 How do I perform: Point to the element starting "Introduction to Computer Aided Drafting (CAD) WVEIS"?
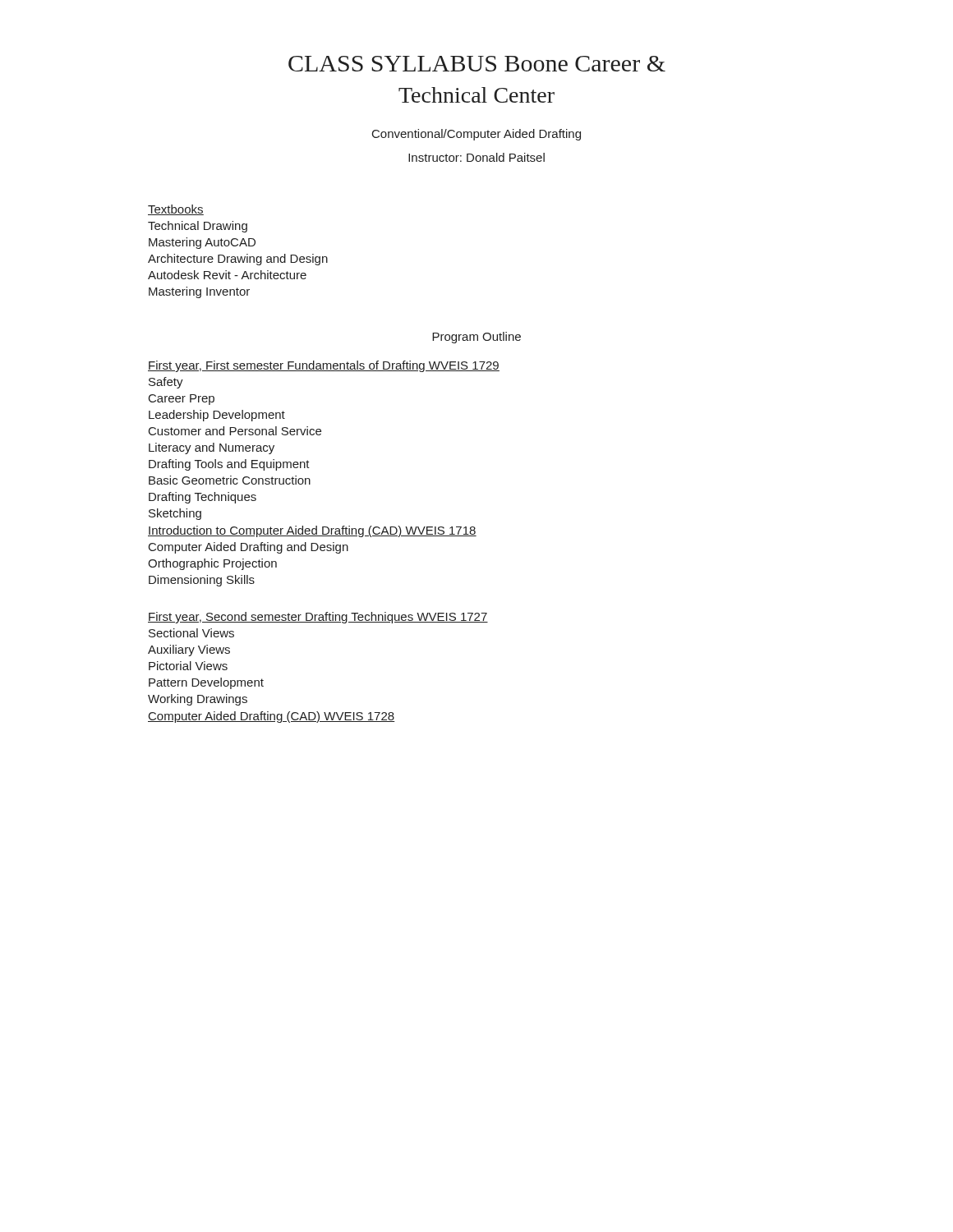pos(312,530)
